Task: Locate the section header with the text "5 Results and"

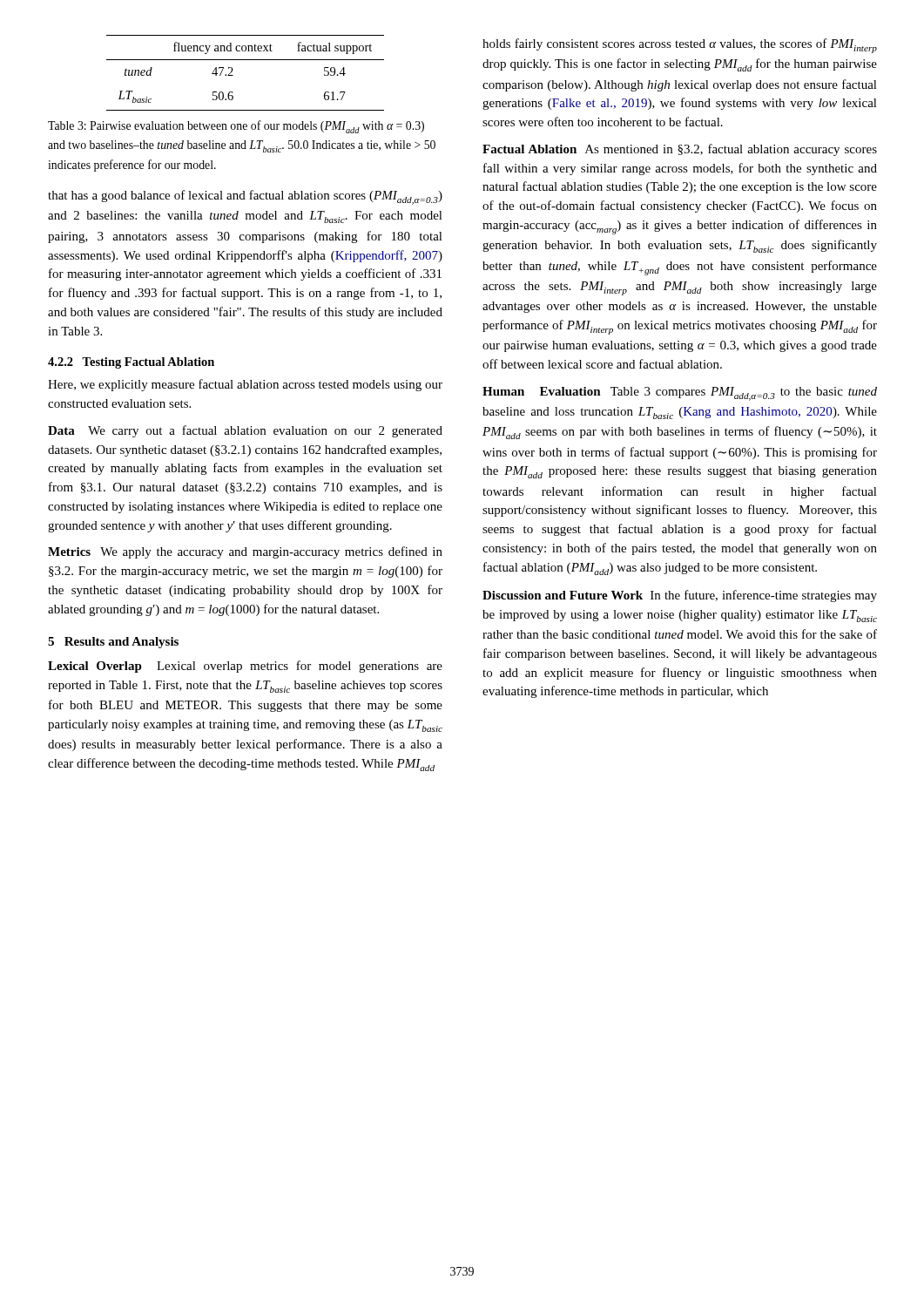Action: point(113,642)
